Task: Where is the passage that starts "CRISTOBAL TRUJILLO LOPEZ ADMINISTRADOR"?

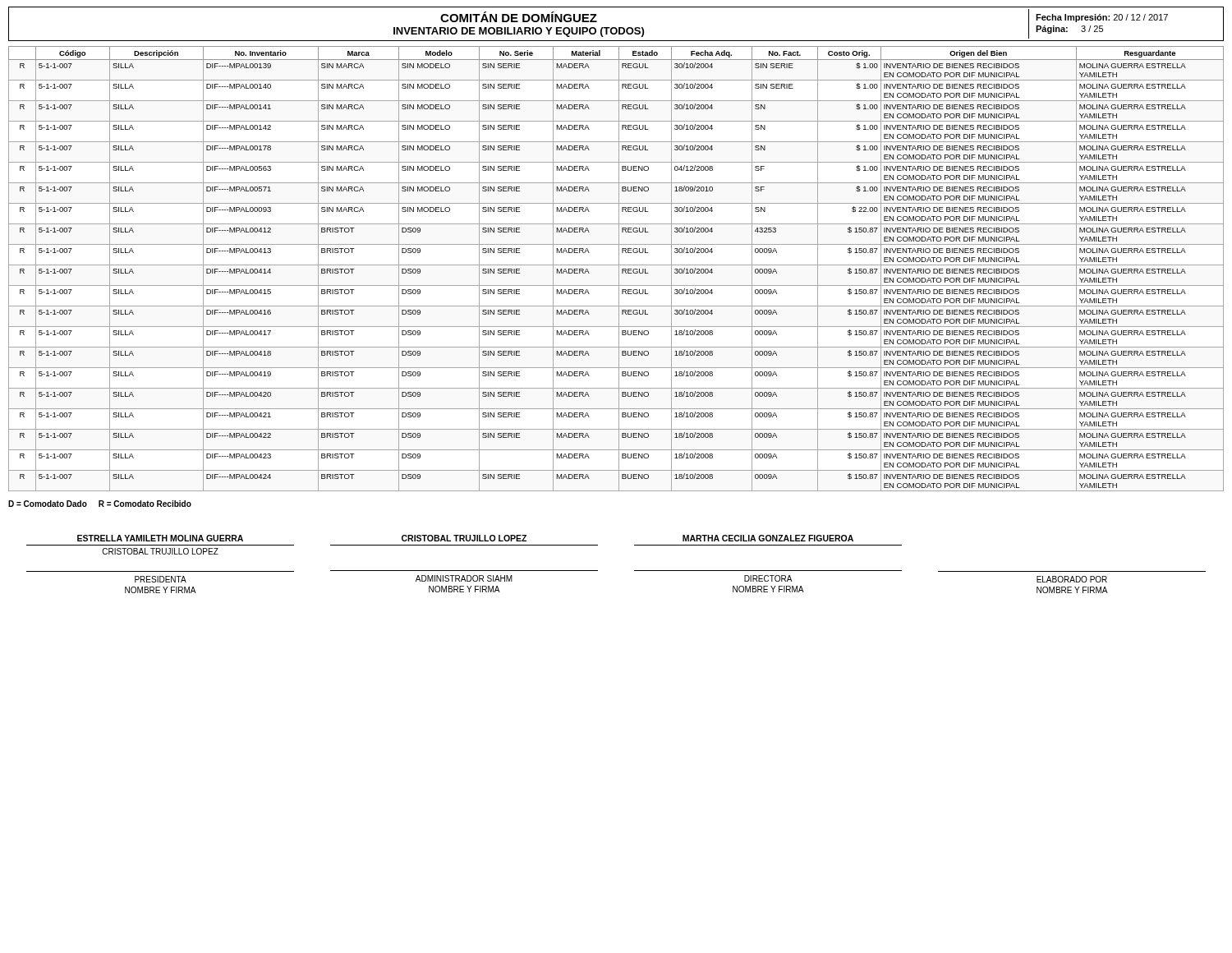Action: pyautogui.click(x=464, y=564)
